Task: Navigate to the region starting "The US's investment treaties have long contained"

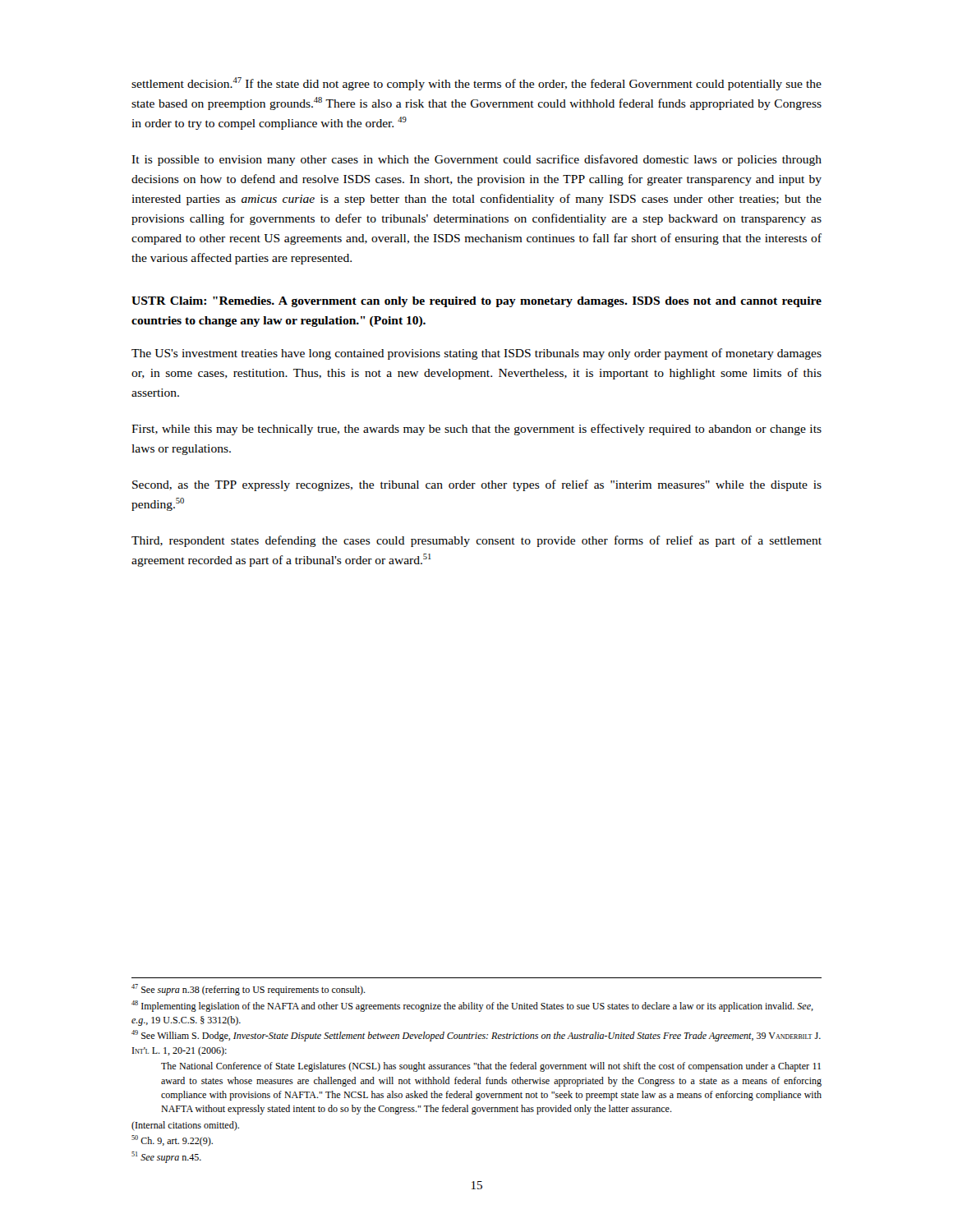Action: [476, 373]
